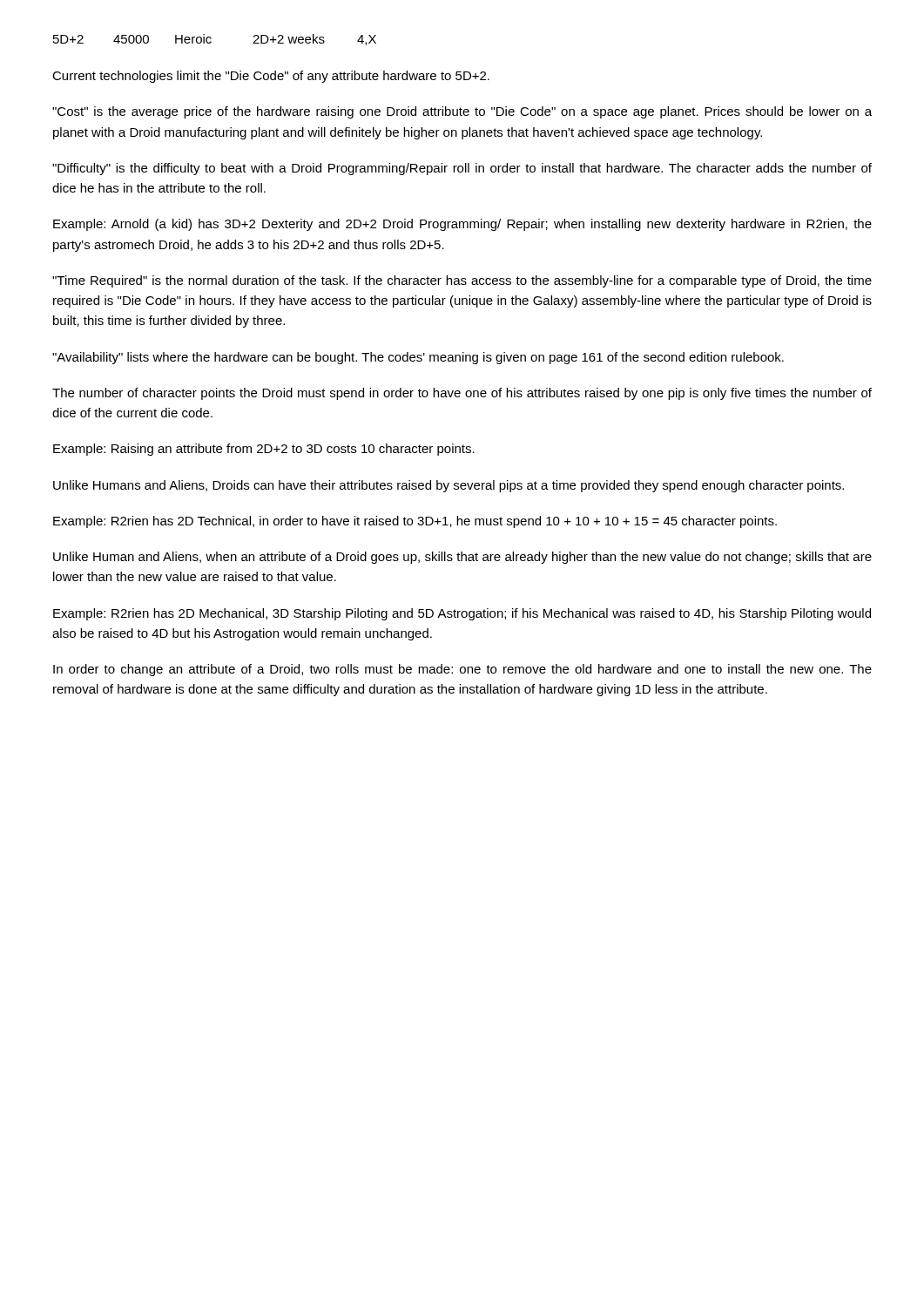Navigate to the text starting ""Difficulty" is the difficulty"
Viewport: 924px width, 1307px height.
pyautogui.click(x=462, y=178)
